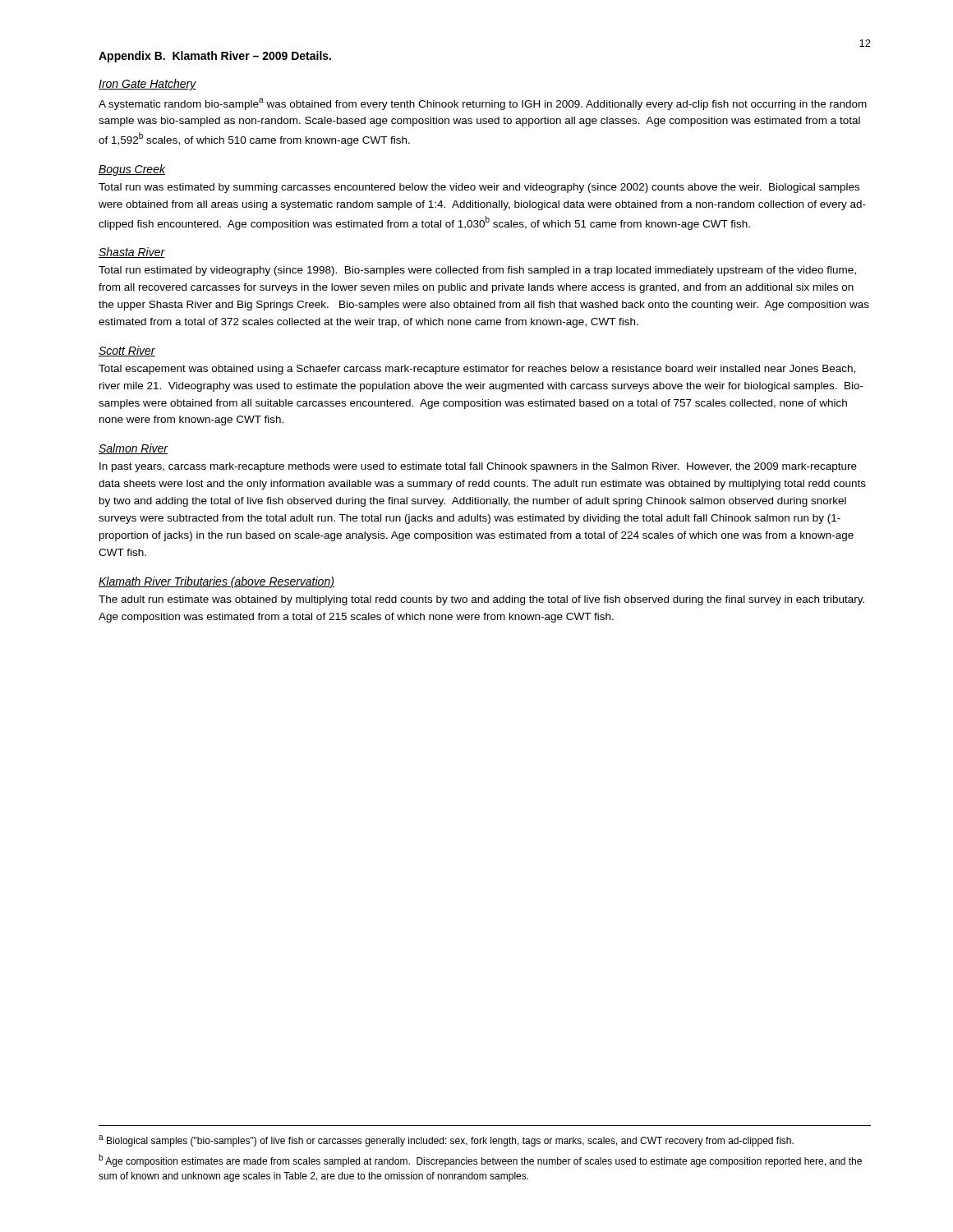This screenshot has width=953, height=1232.
Task: Point to the block beginning "b Age composition"
Action: tap(480, 1168)
